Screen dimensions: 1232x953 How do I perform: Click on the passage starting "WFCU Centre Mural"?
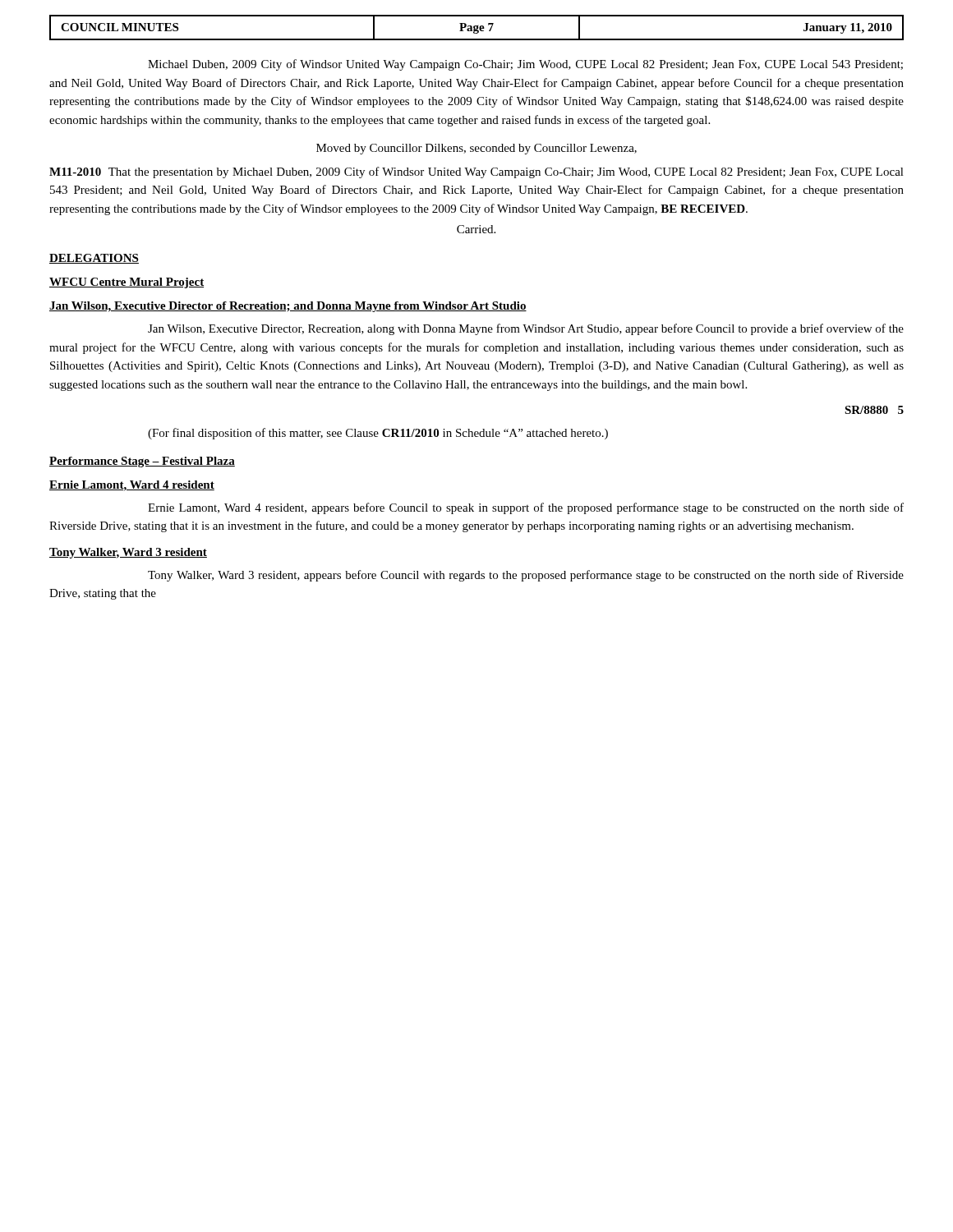point(127,282)
